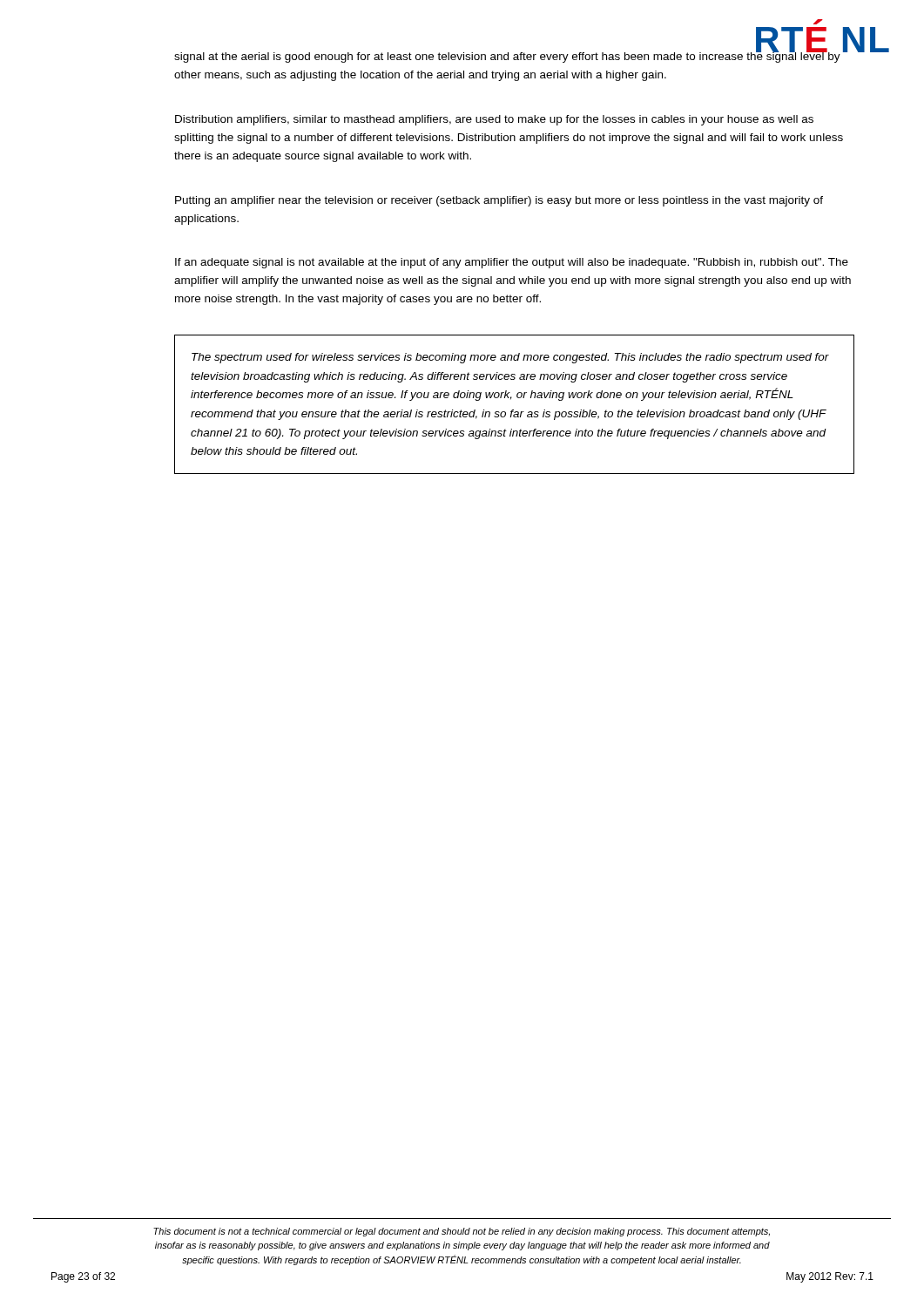Navigate to the region starting "Putting an amplifier near the television"

[499, 209]
